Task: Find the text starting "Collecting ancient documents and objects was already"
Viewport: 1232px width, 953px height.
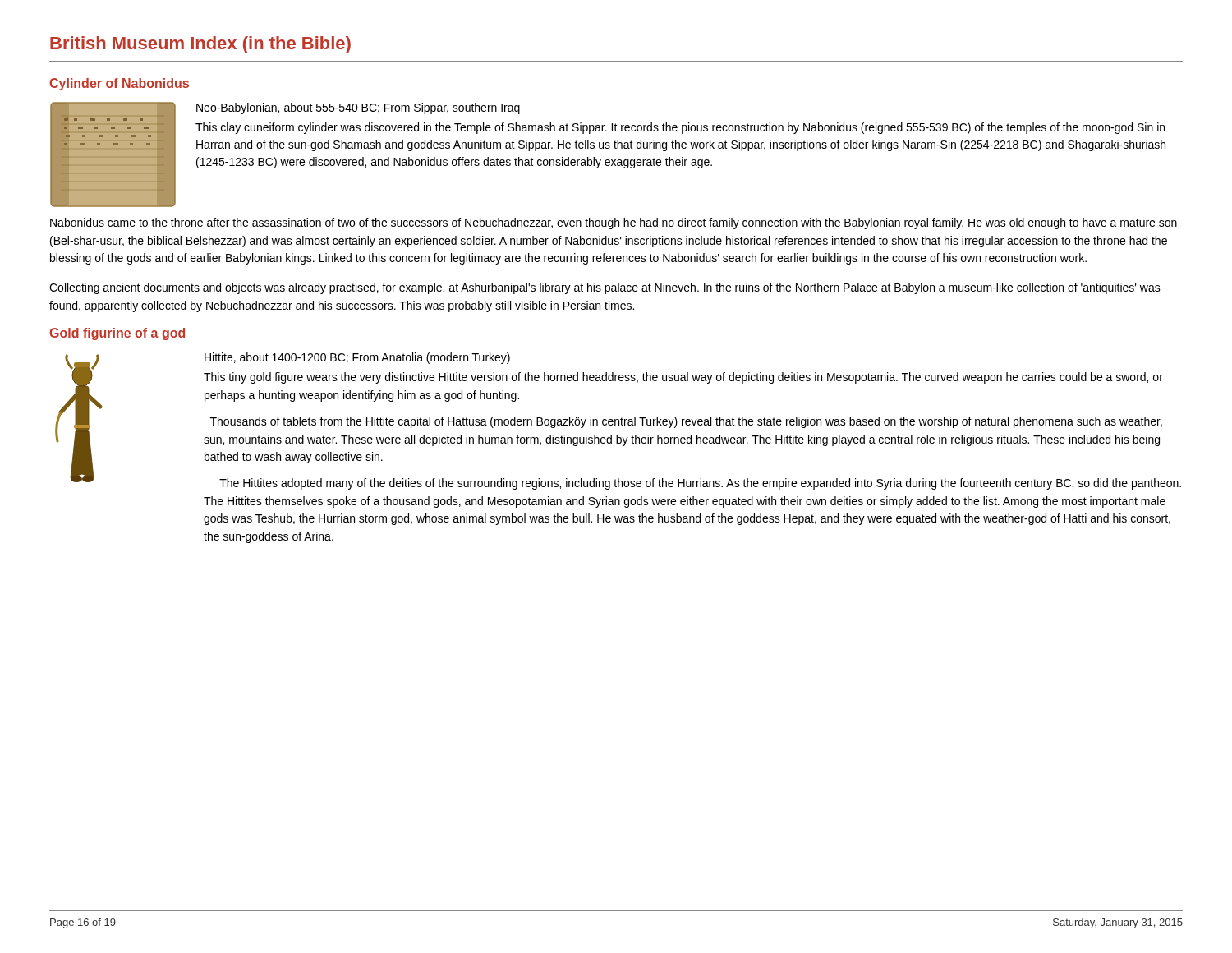Action: tap(605, 297)
